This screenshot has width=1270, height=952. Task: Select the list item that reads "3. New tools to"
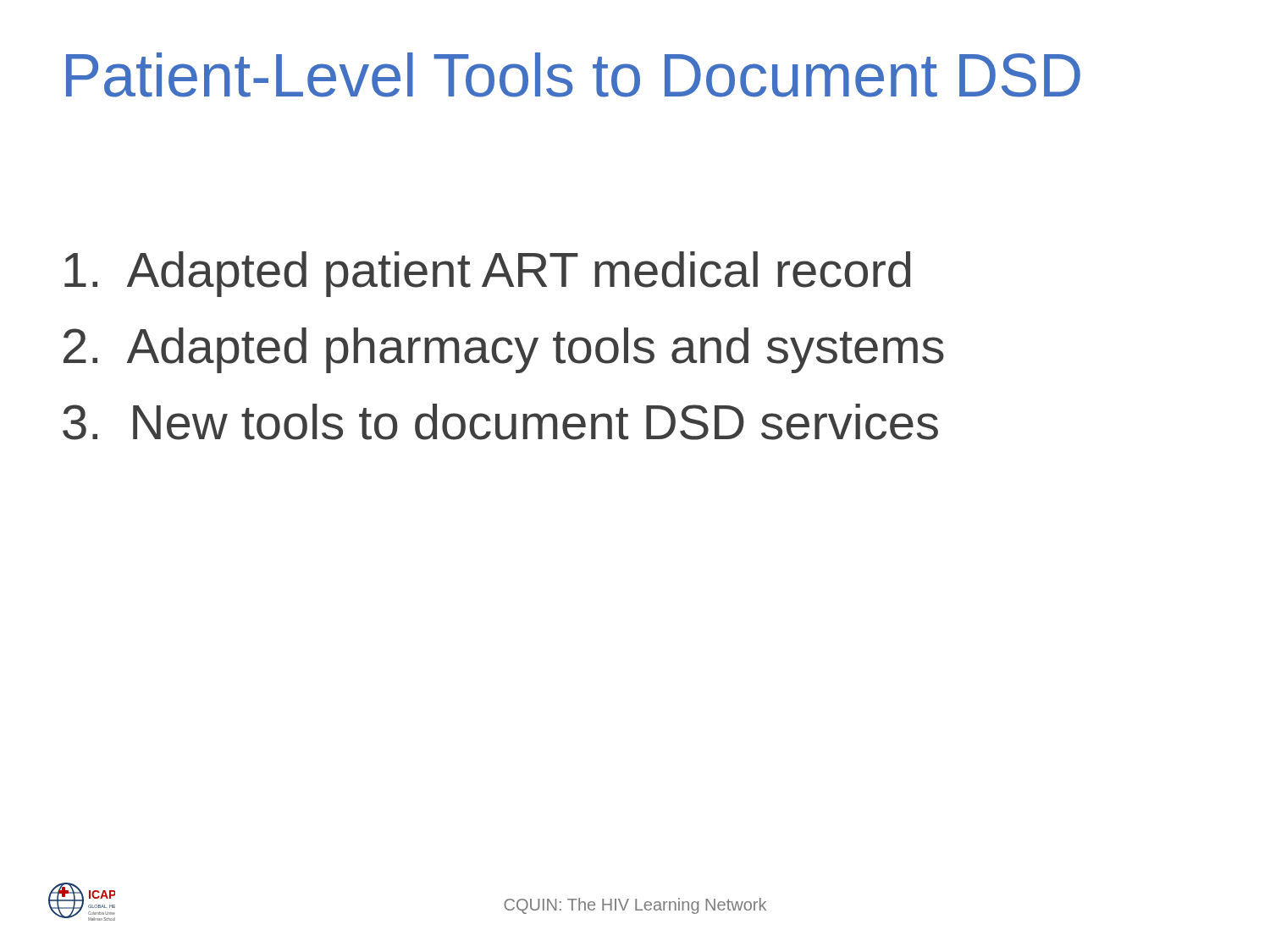(635, 422)
